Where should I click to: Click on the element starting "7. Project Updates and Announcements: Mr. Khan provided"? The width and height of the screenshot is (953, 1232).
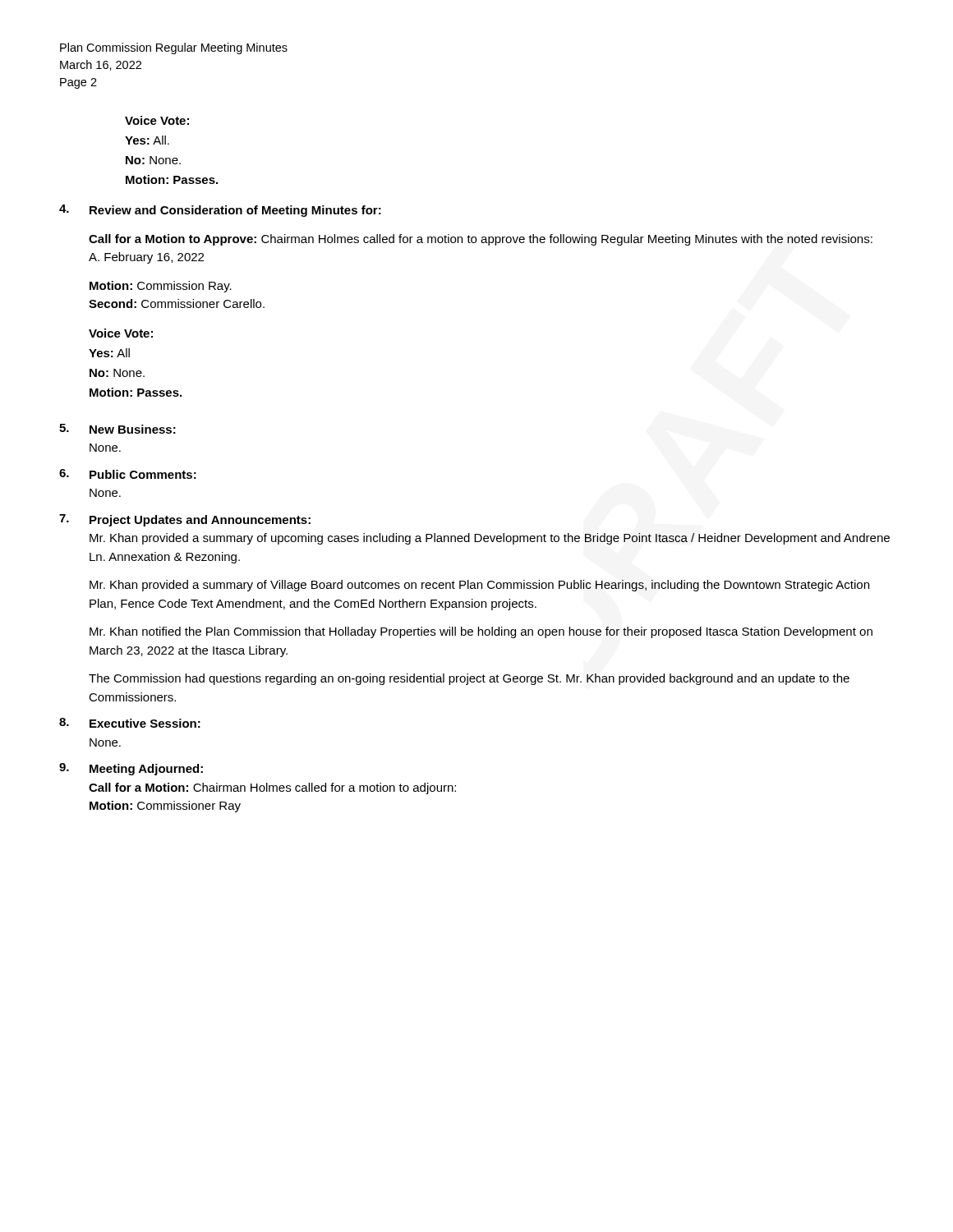[476, 608]
